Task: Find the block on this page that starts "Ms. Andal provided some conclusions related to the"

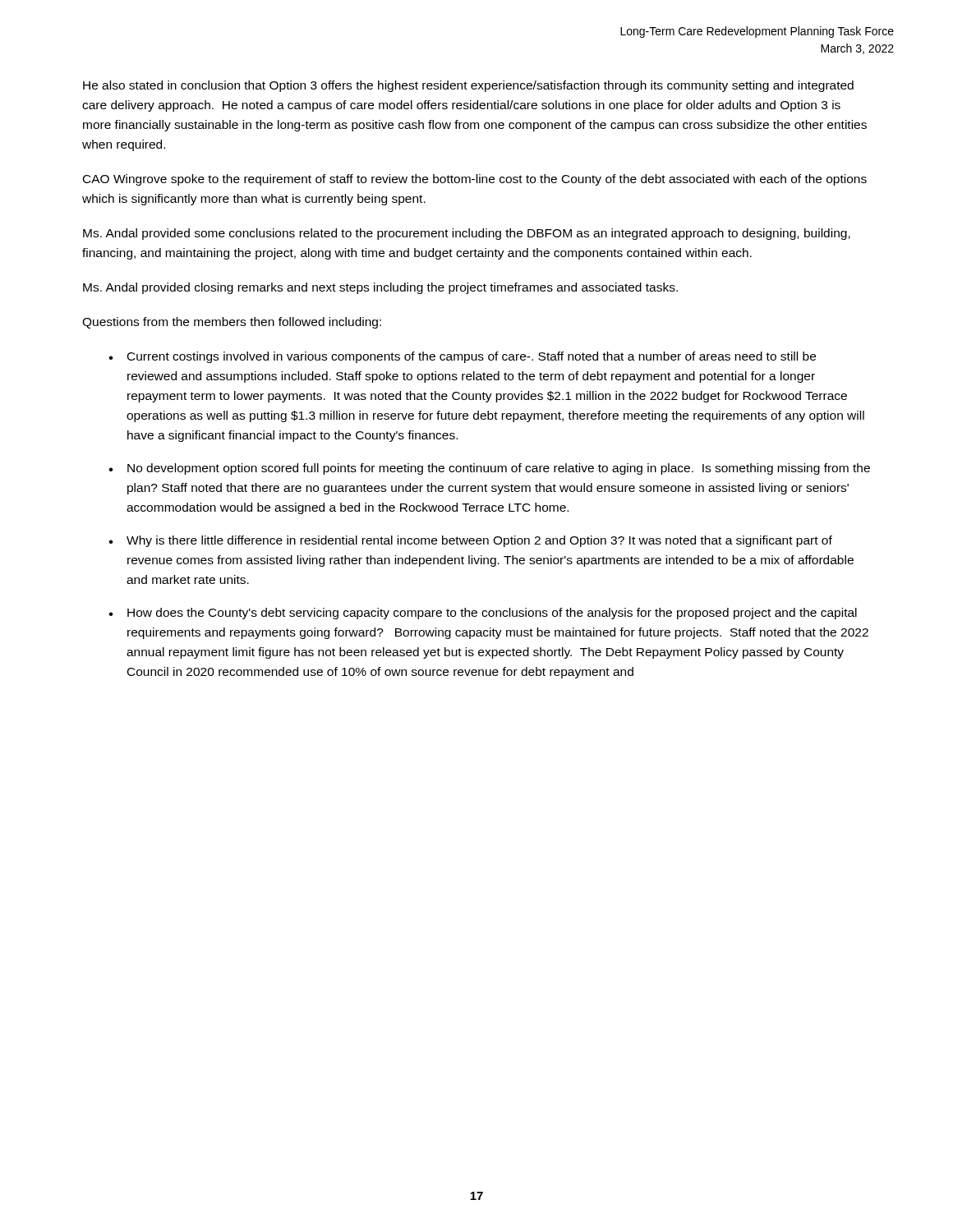Action: pos(467,243)
